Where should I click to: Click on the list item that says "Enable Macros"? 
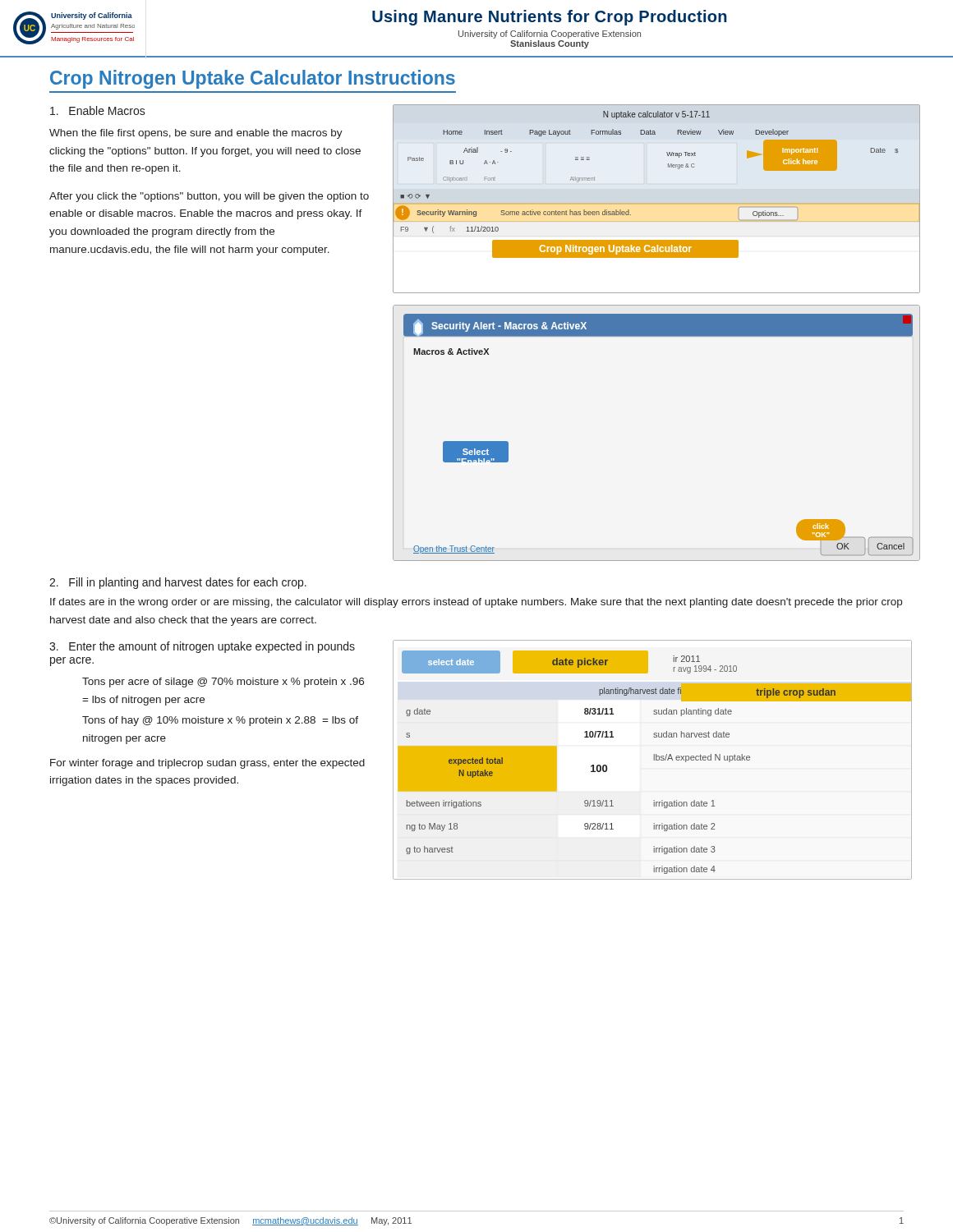coord(97,111)
